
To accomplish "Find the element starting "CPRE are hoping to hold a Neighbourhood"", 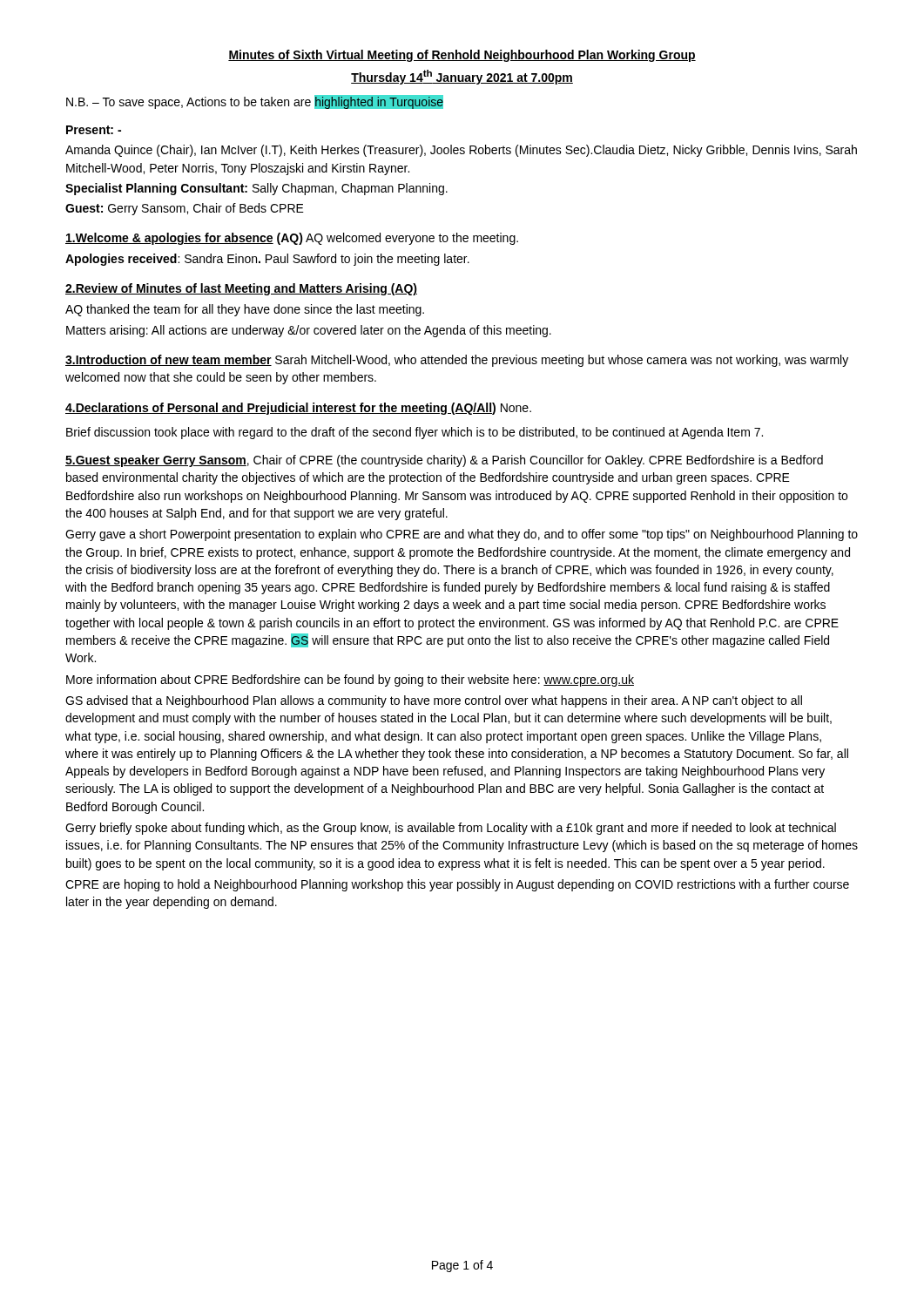I will (457, 893).
